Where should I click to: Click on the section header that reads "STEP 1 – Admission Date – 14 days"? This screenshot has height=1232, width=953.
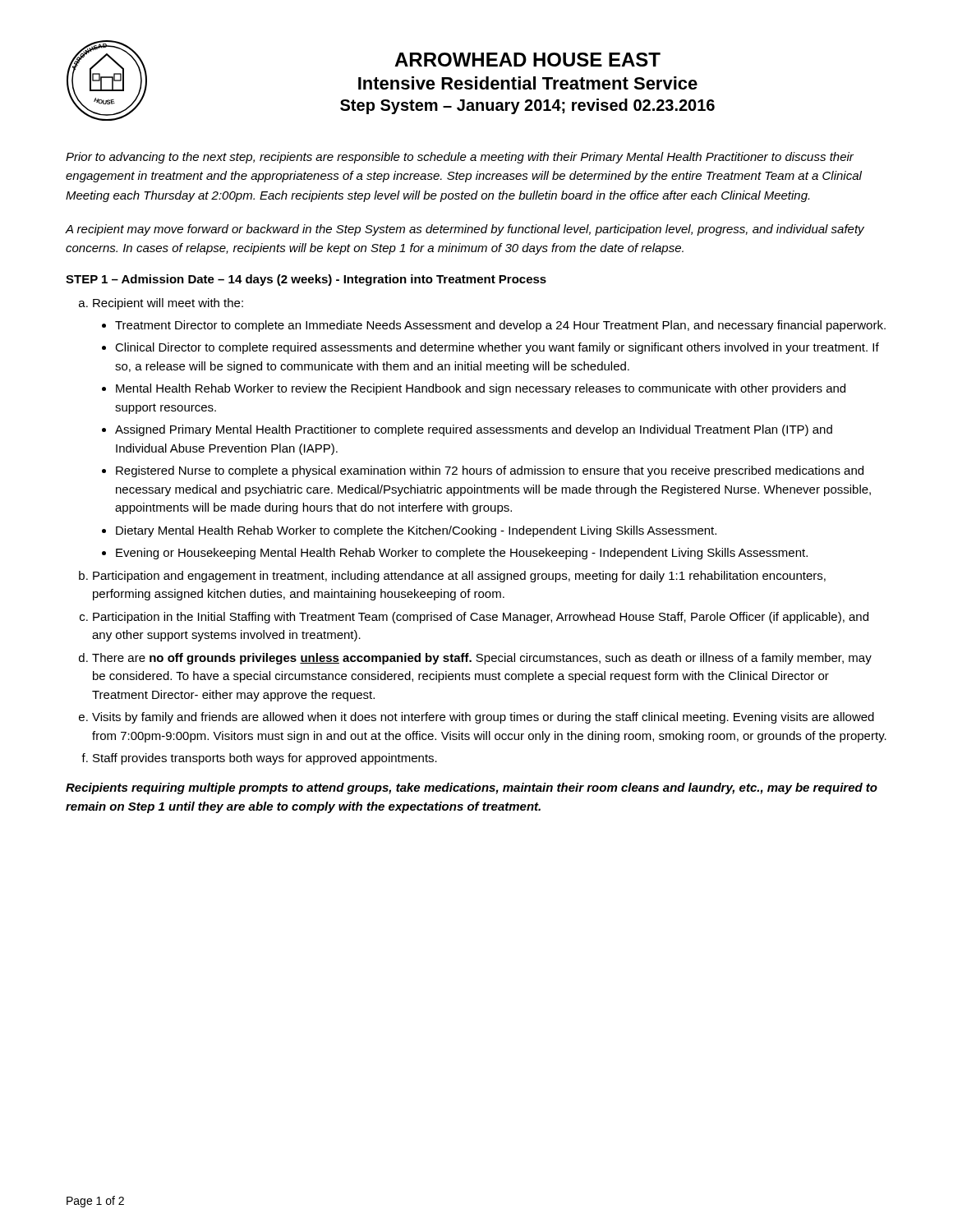coord(306,279)
